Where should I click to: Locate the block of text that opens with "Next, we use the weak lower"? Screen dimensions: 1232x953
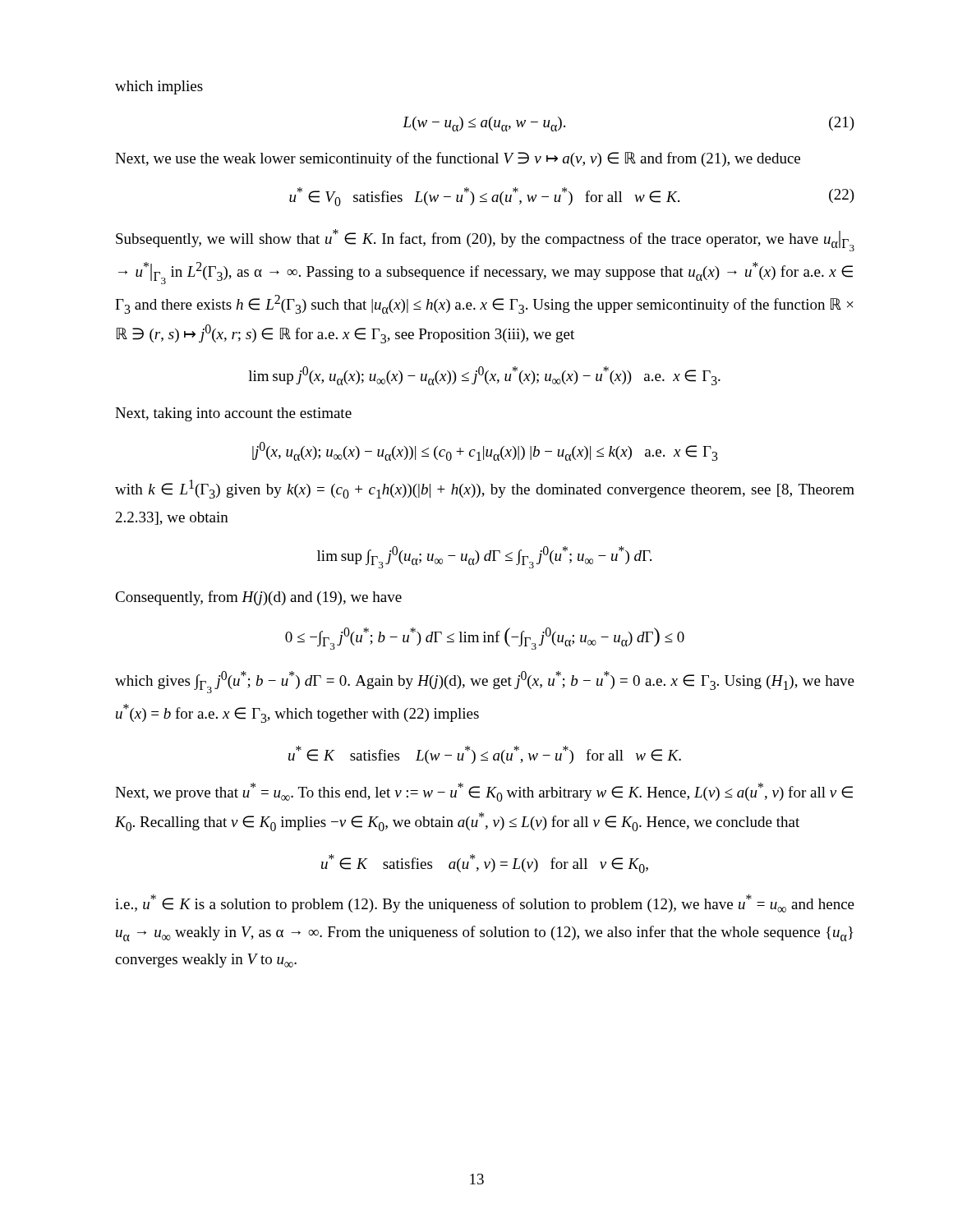[x=485, y=159]
